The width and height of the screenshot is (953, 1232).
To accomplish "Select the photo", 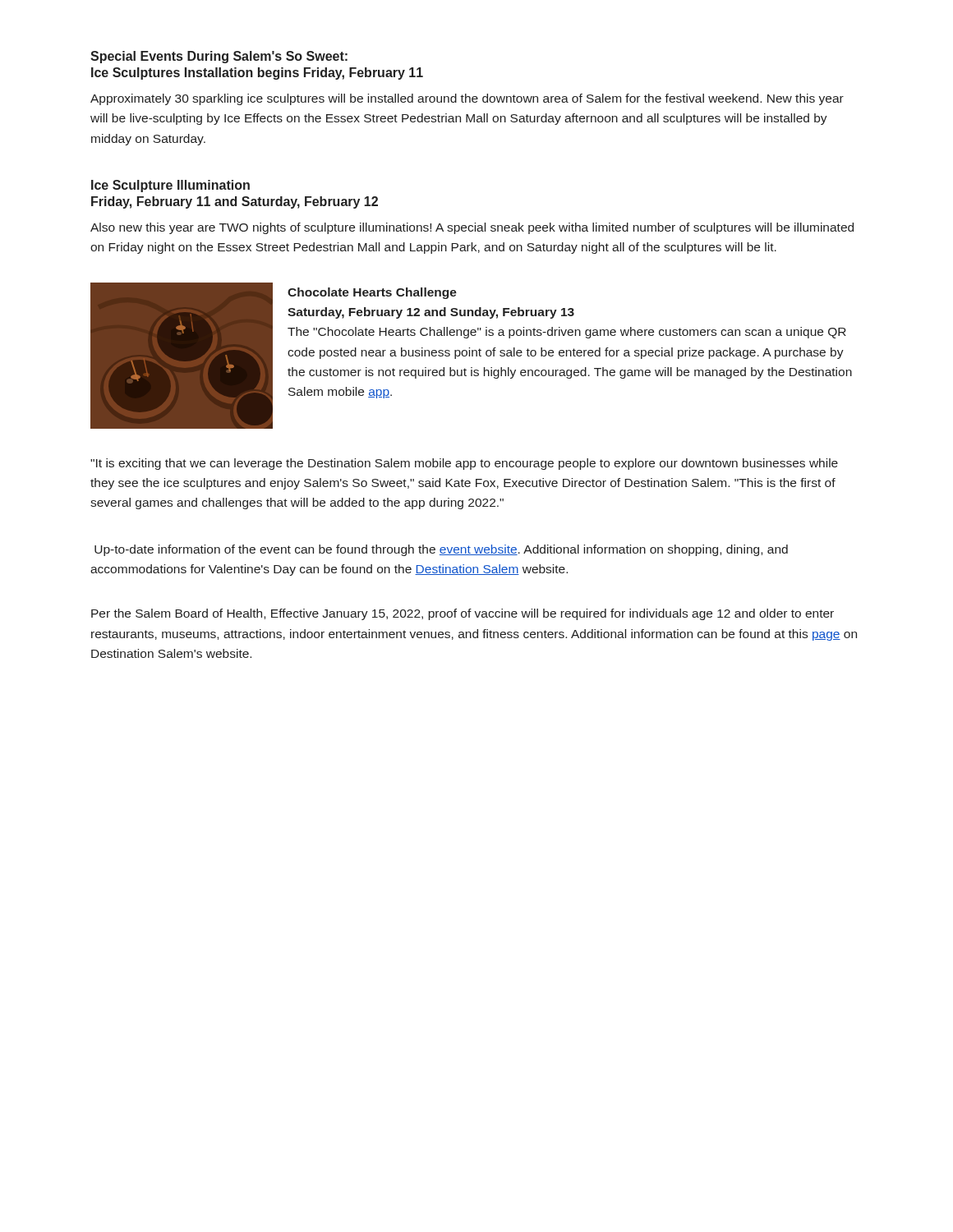I will (x=182, y=355).
